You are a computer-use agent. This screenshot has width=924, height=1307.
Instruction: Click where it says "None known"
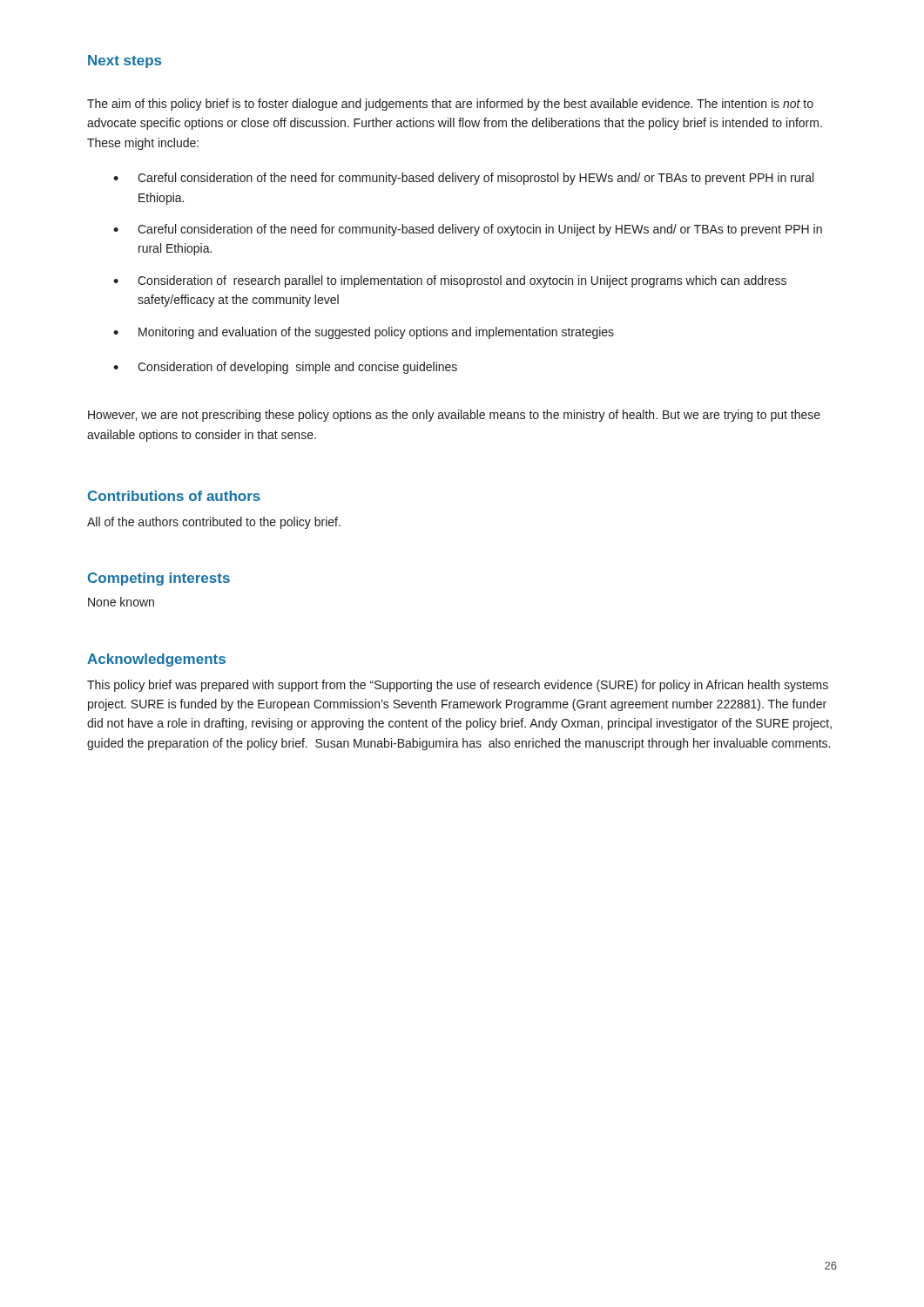pos(121,602)
